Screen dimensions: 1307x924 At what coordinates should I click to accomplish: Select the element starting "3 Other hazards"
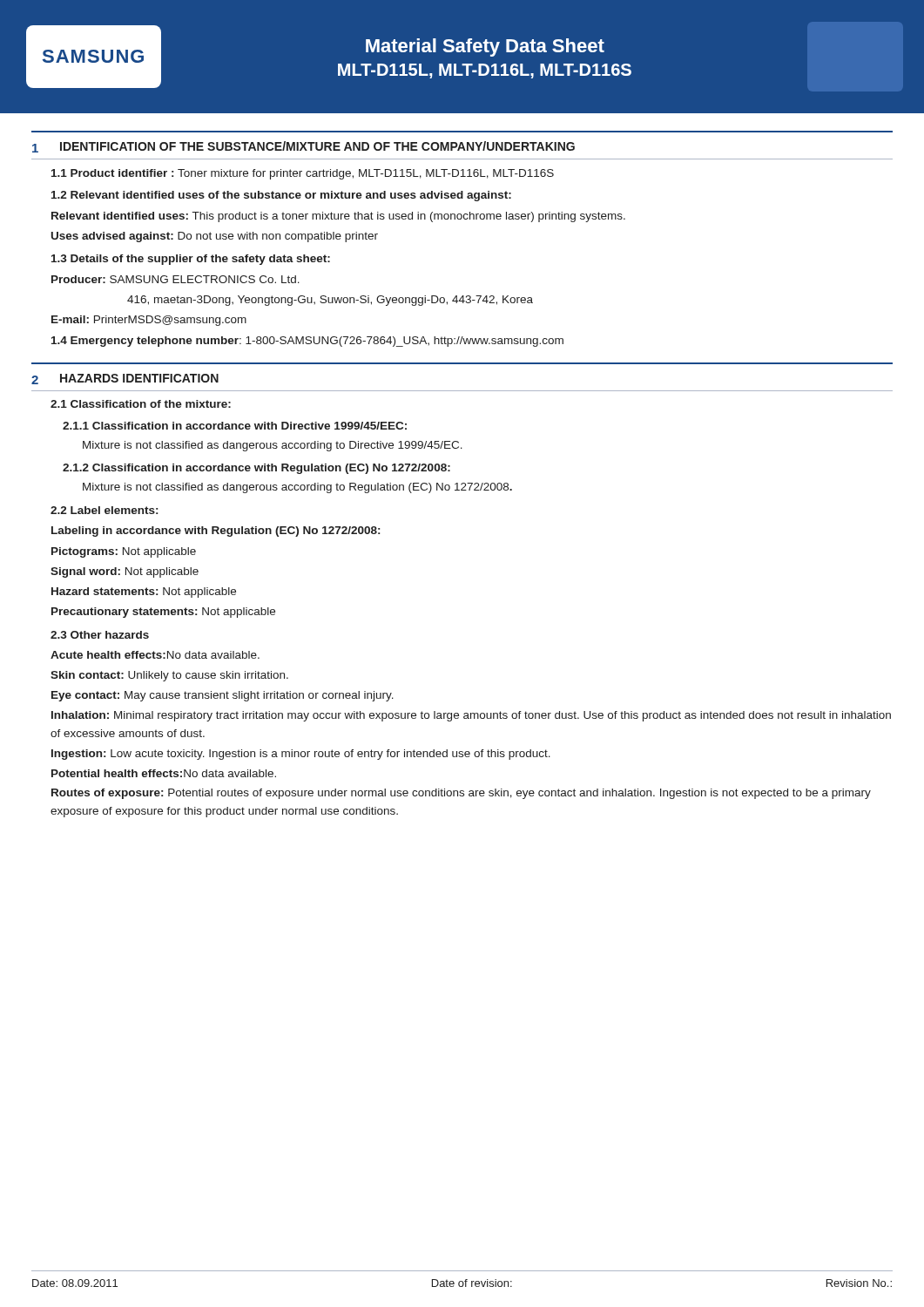100,635
